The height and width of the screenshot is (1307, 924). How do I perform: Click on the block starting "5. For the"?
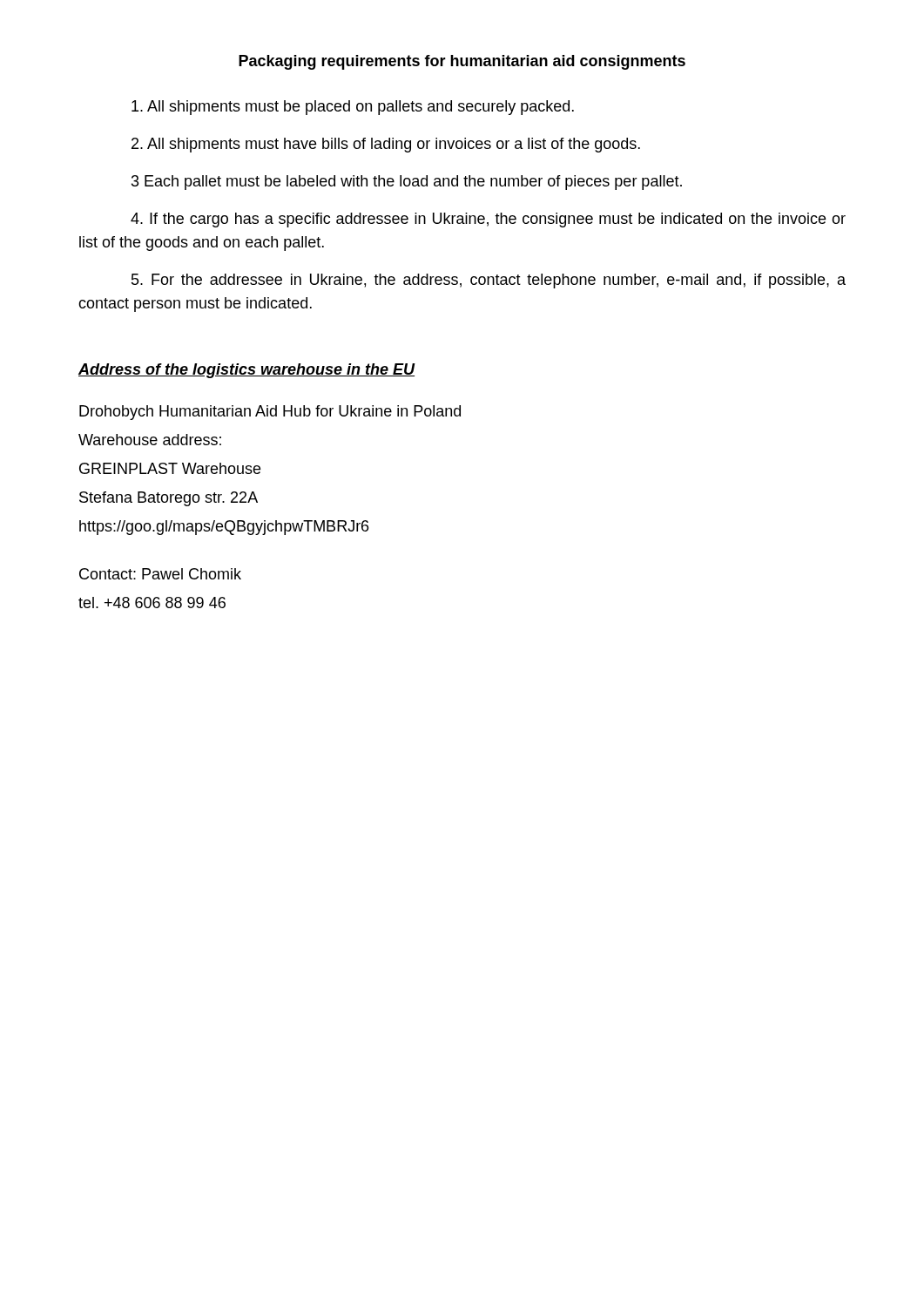pos(462,291)
